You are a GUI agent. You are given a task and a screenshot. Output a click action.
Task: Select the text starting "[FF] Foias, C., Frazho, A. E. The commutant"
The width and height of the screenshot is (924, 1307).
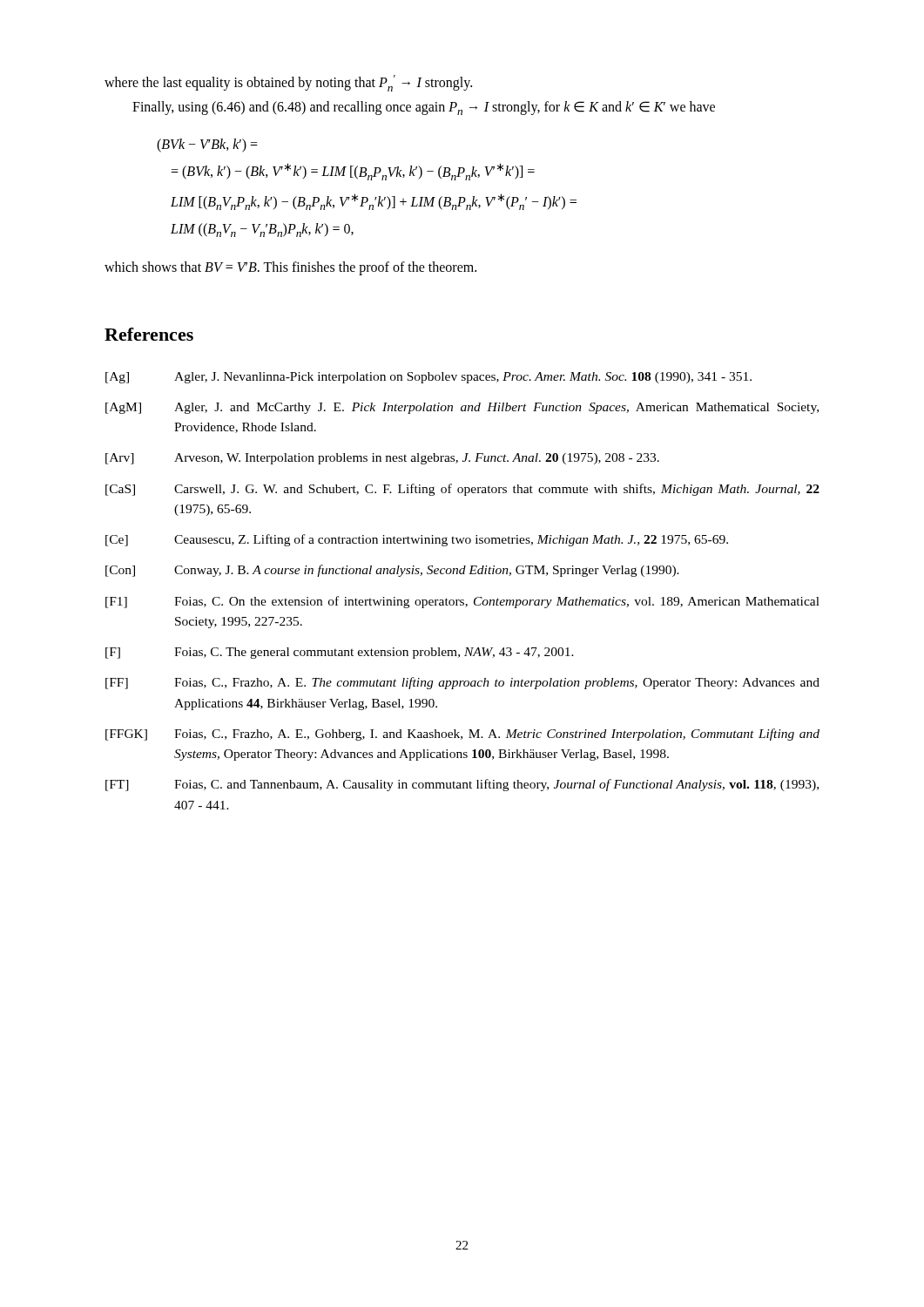tap(462, 692)
